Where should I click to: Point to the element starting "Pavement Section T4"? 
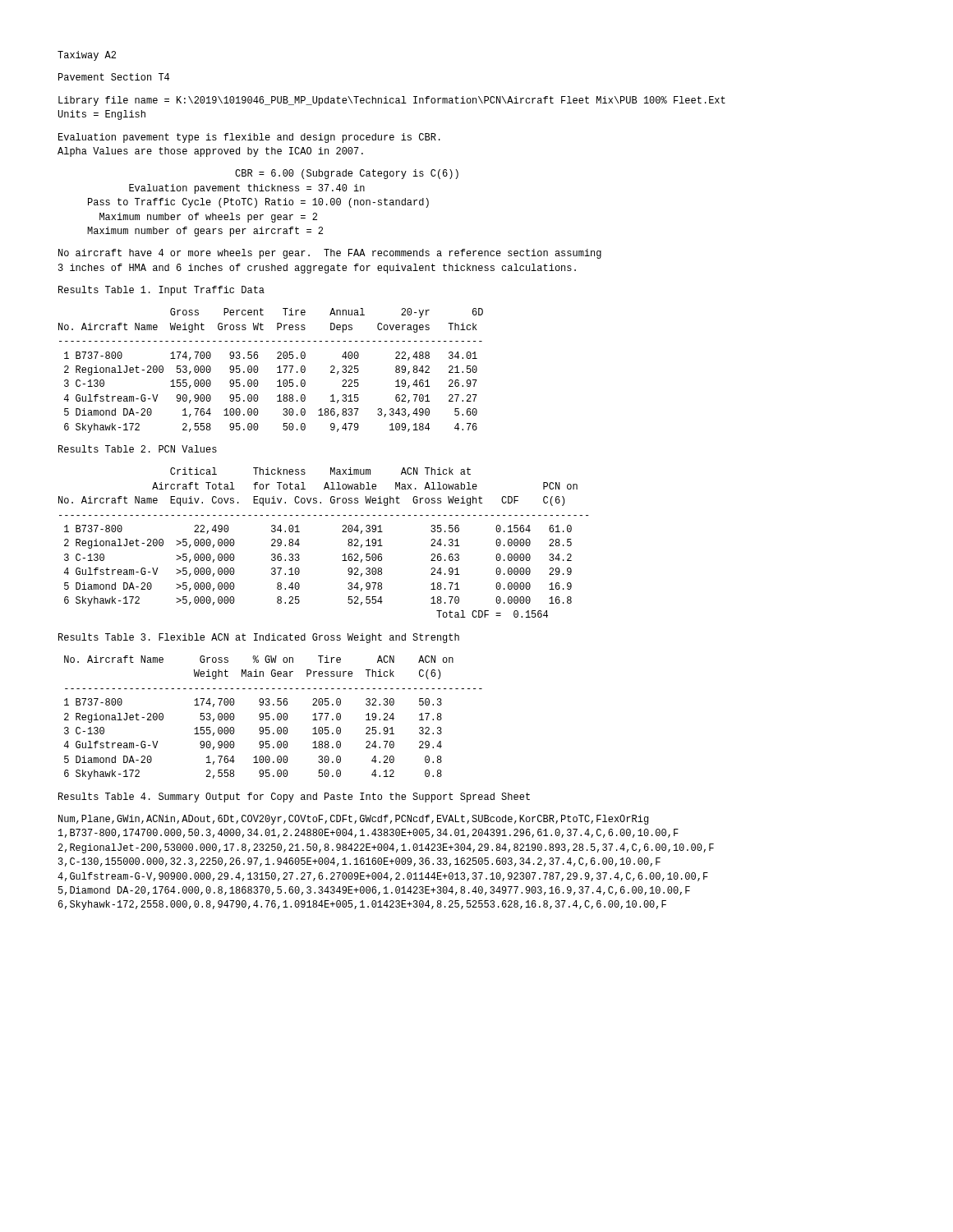(x=114, y=77)
